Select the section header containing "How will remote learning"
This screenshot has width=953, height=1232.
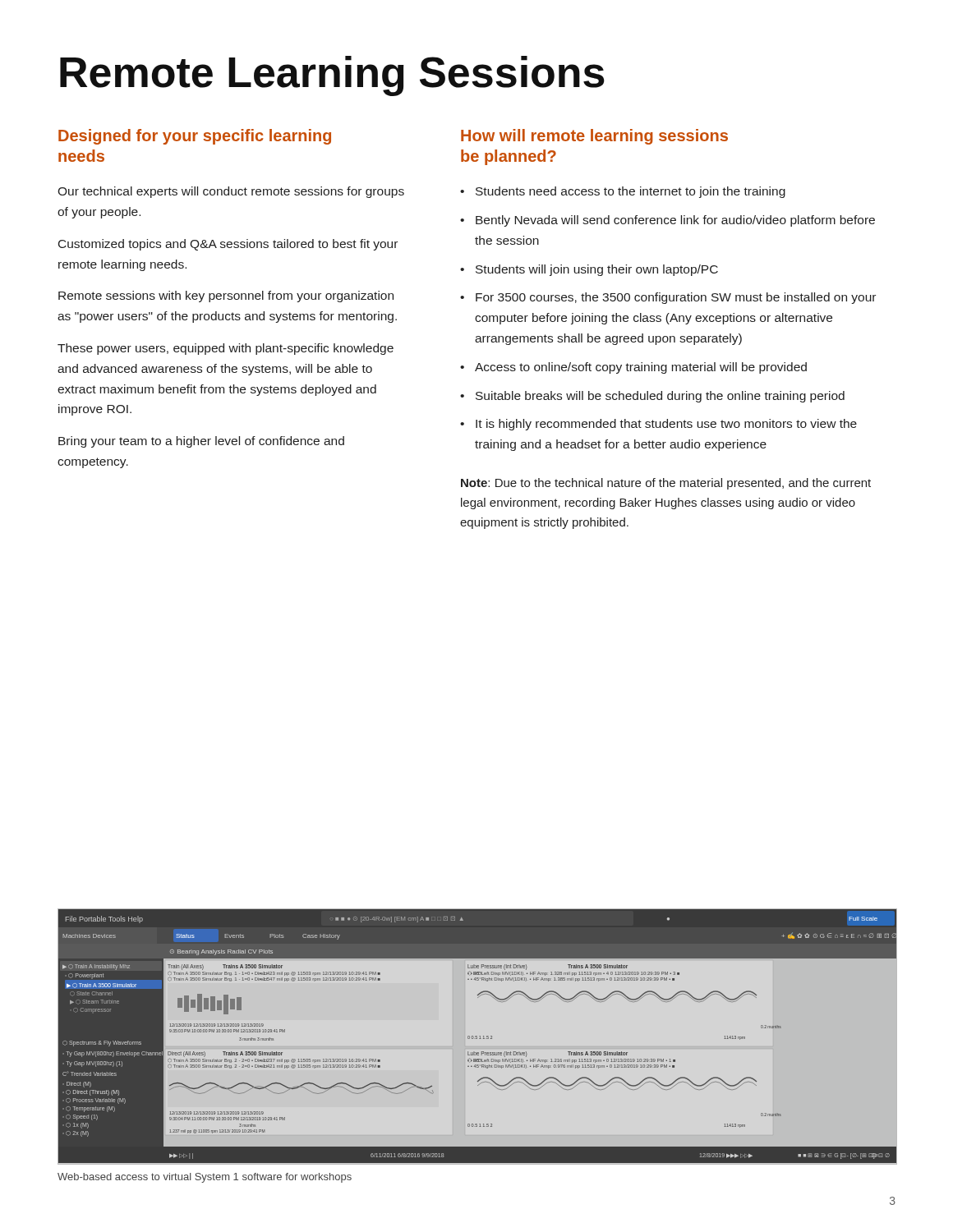click(594, 146)
